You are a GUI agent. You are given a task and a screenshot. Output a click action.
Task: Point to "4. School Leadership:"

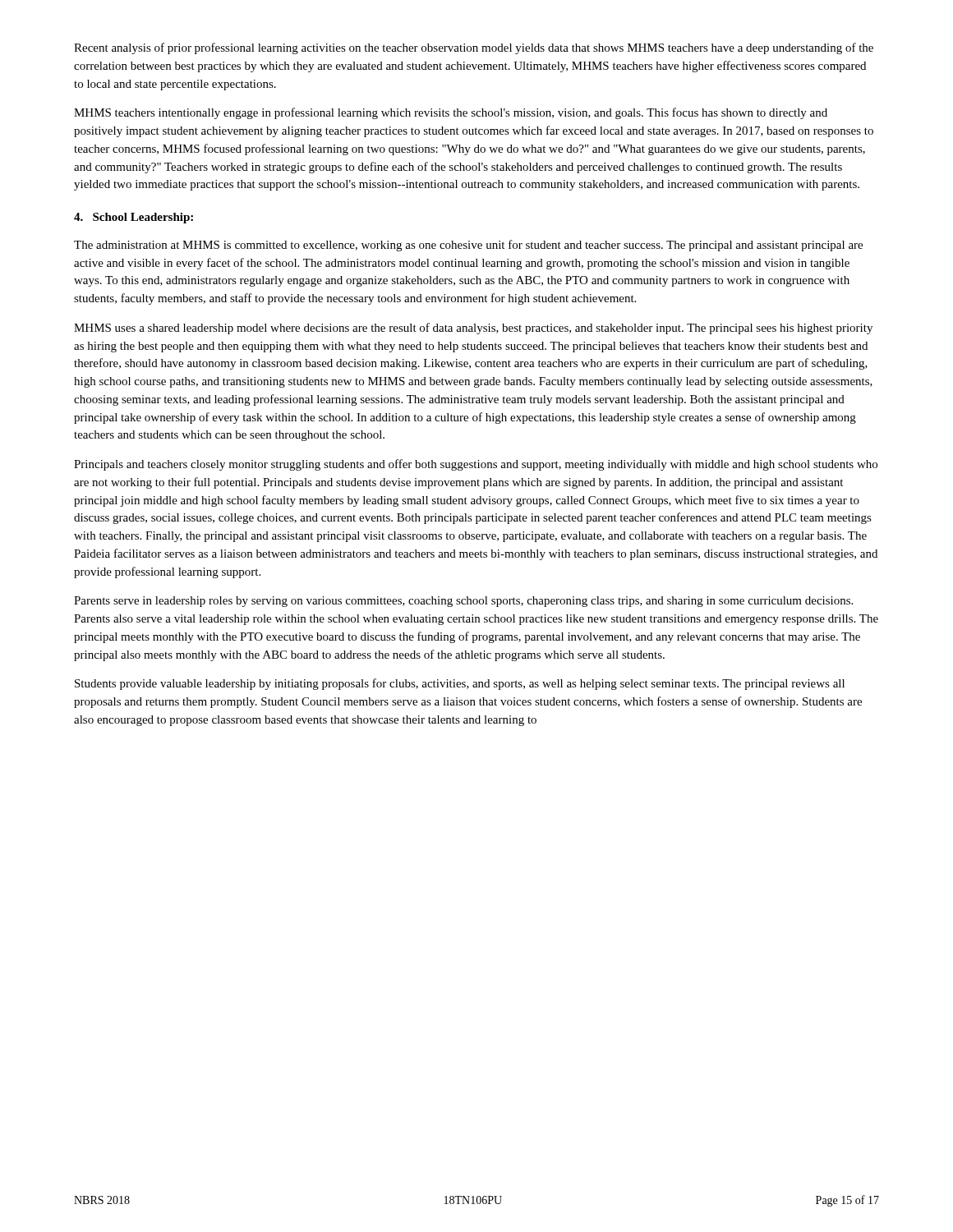coord(134,217)
